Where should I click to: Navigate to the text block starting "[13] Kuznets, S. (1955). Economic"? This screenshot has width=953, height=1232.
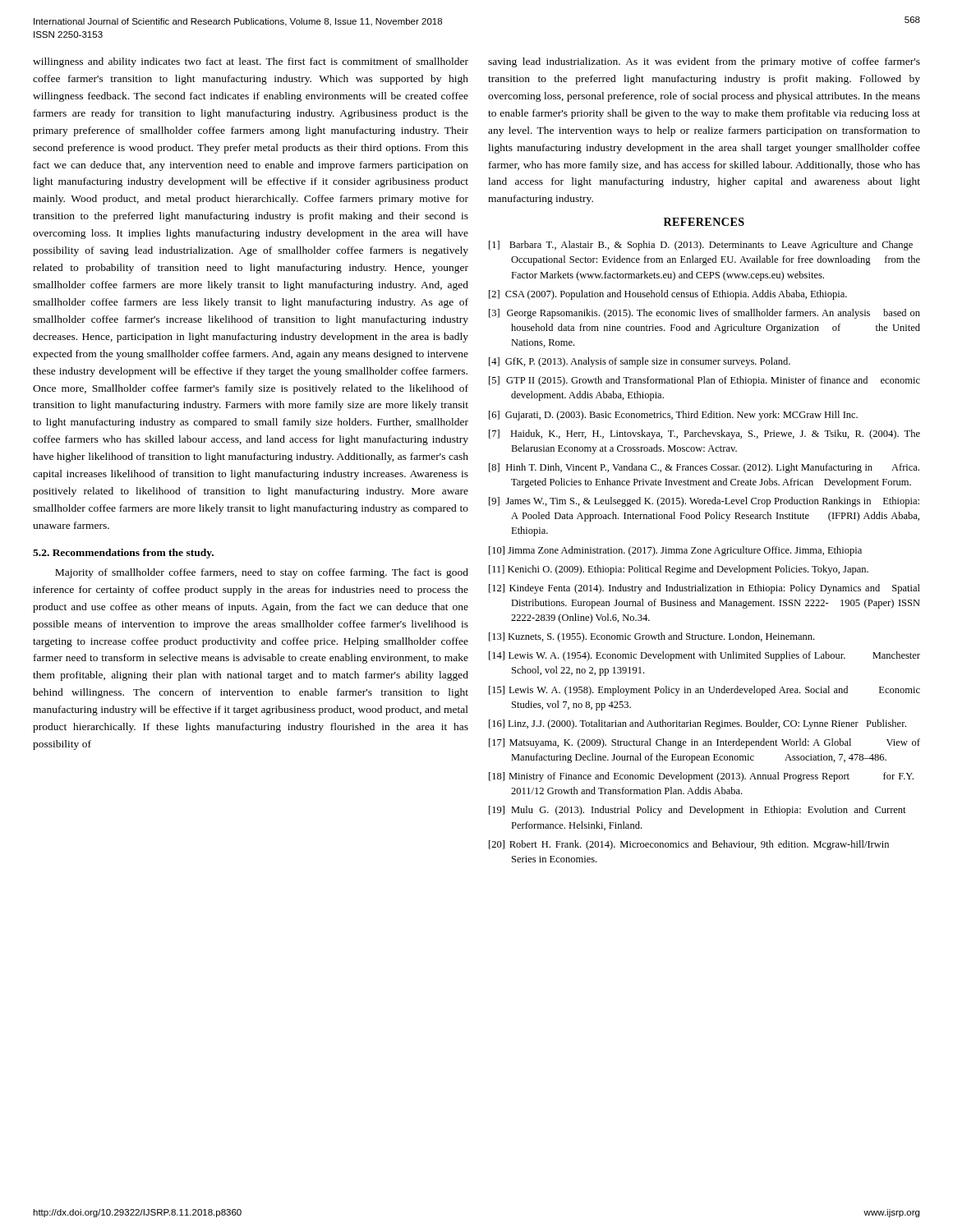click(652, 637)
